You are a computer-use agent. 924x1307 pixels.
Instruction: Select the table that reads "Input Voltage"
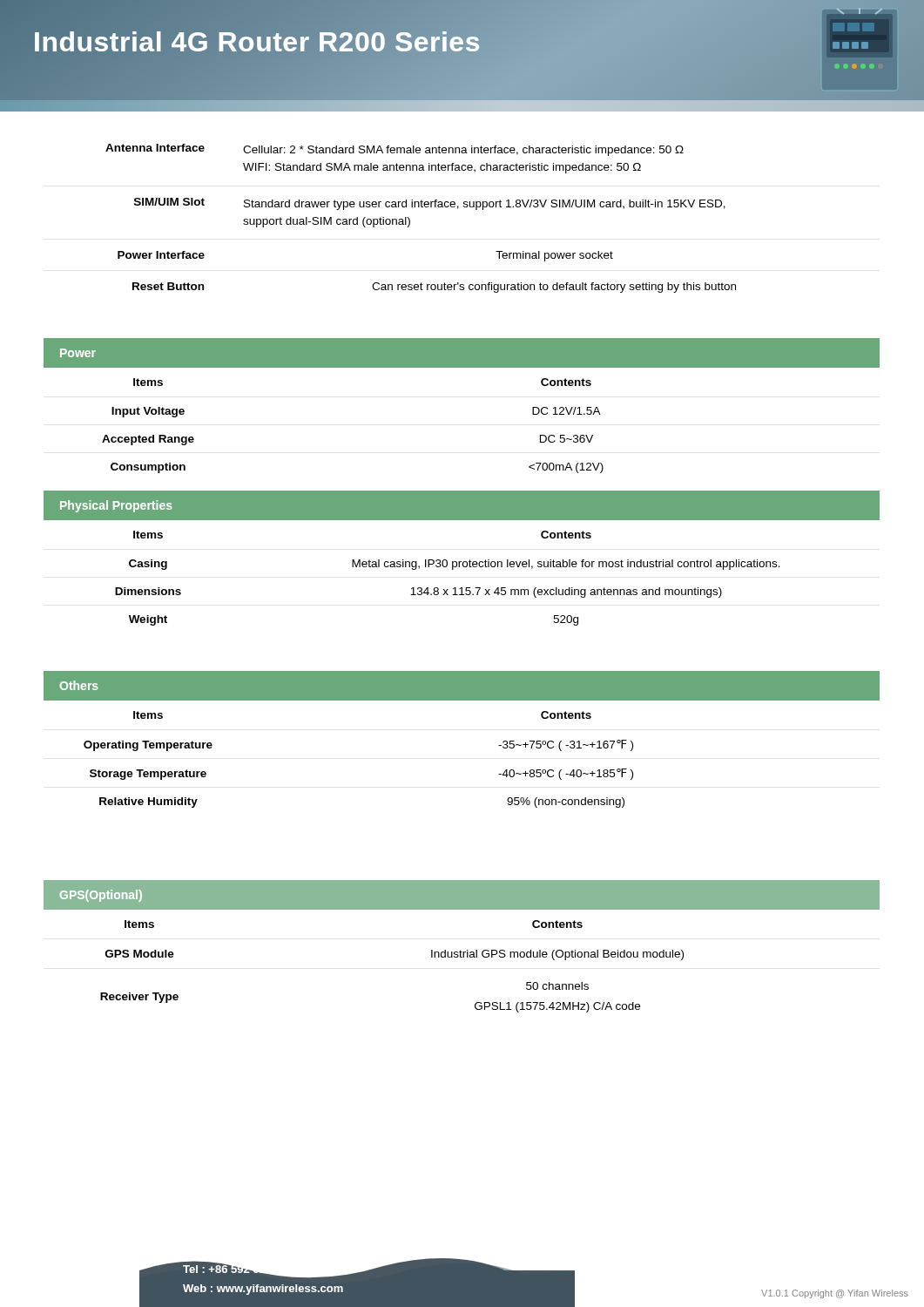(x=462, y=409)
